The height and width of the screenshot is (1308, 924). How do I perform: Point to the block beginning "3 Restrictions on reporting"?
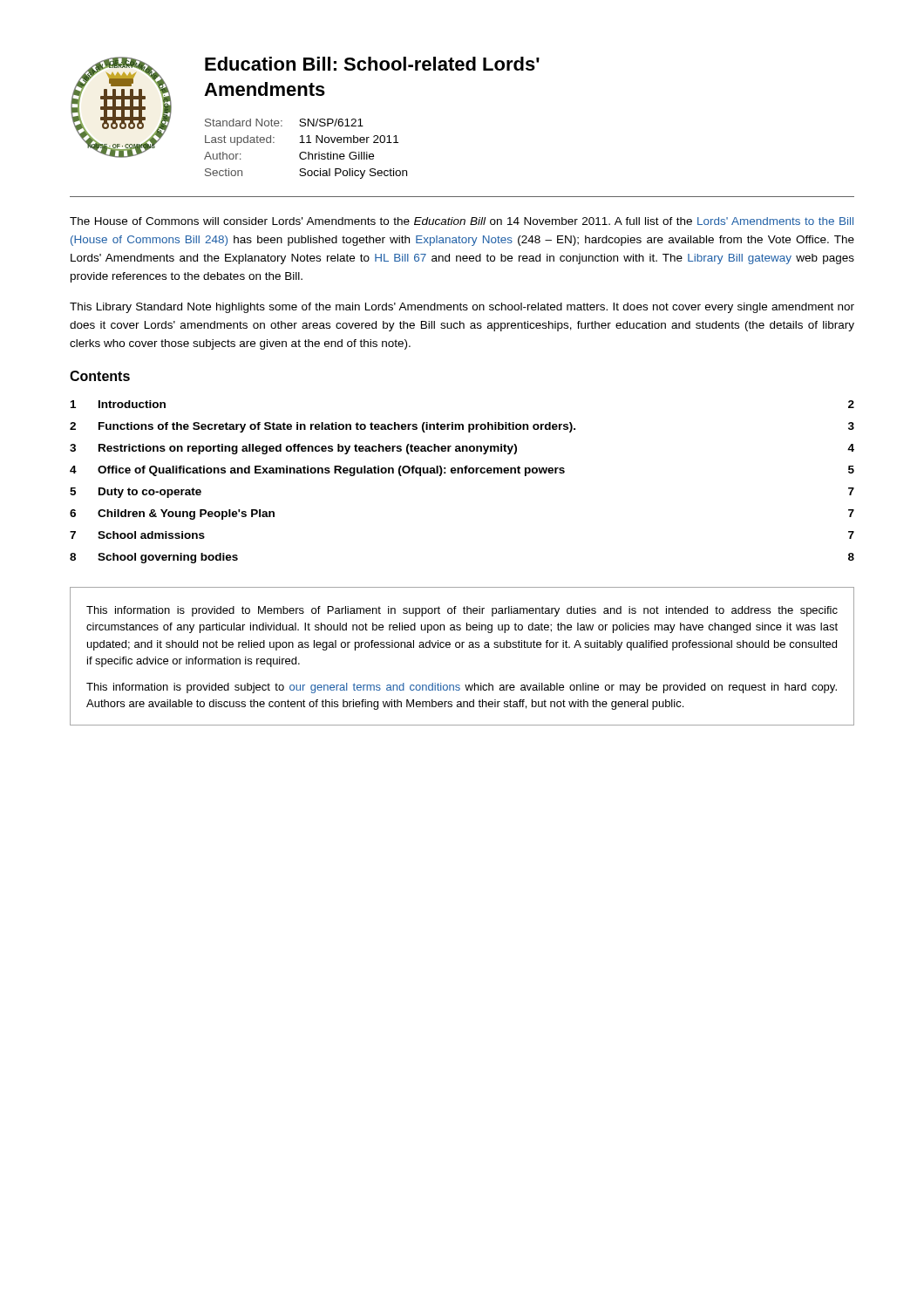[462, 447]
